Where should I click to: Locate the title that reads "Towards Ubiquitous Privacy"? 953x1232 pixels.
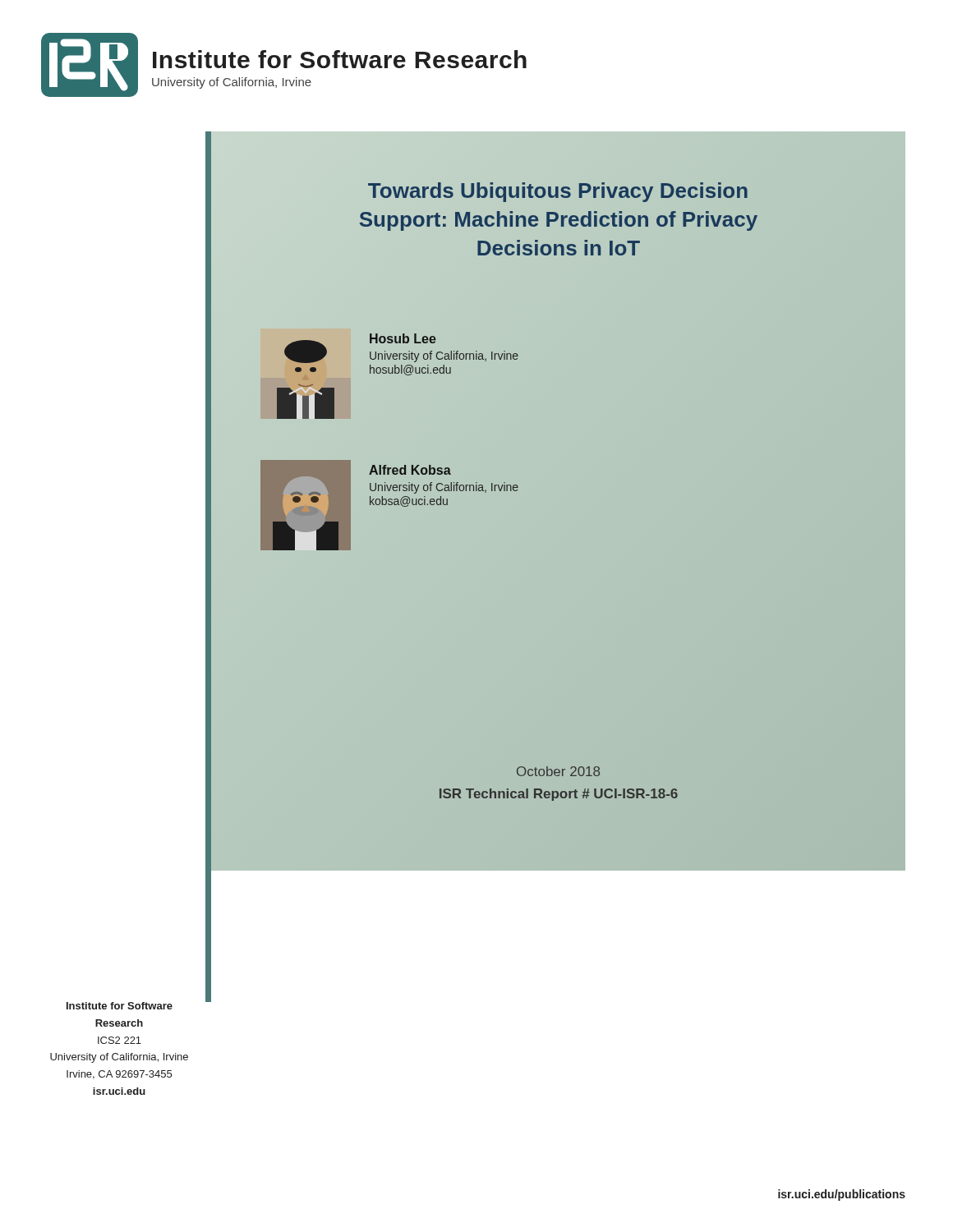point(558,219)
